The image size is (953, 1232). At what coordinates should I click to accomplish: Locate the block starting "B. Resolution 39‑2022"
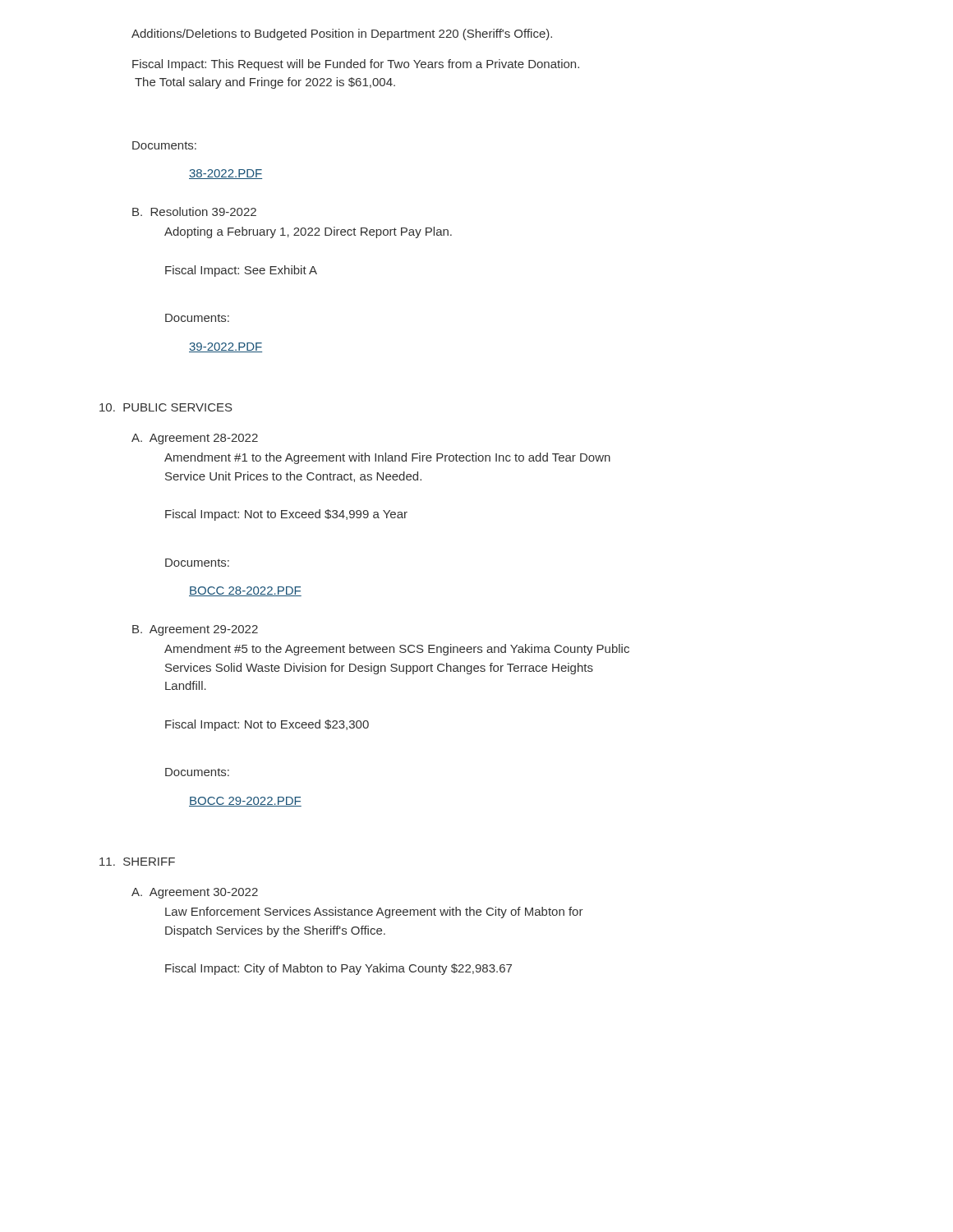194,211
